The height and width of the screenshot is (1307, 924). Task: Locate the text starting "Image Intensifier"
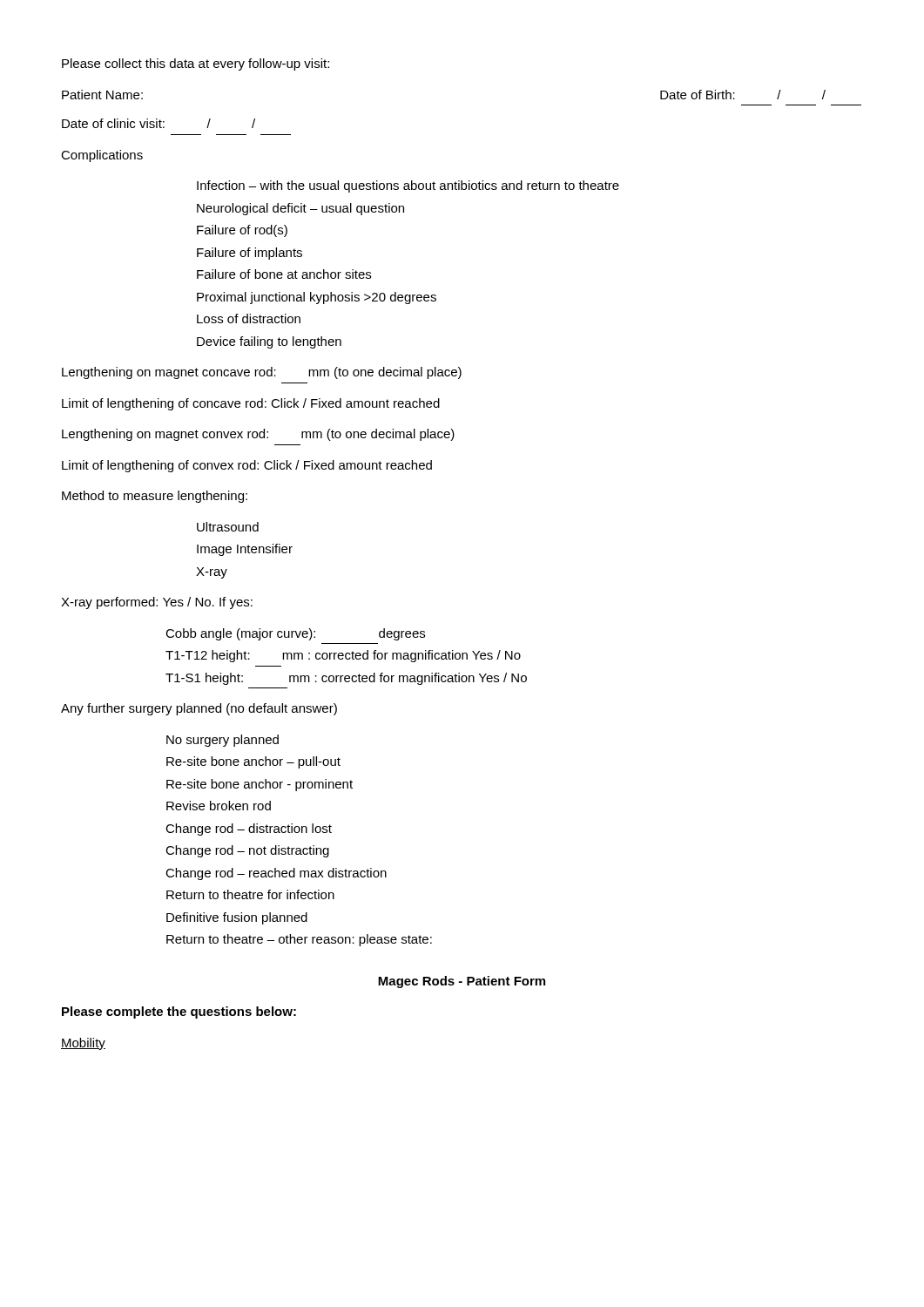click(244, 548)
